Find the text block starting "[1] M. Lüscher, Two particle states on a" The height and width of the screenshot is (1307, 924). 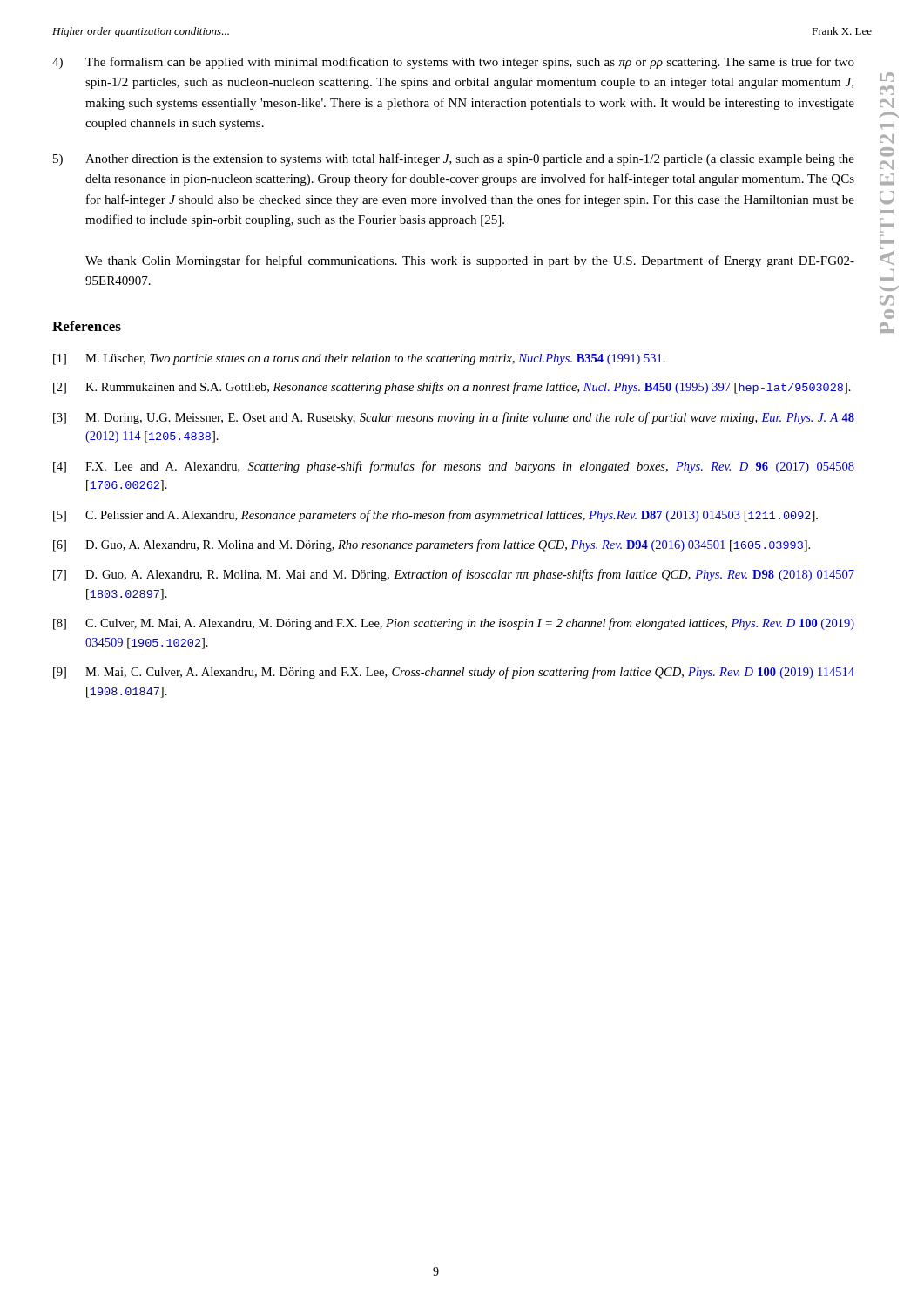click(453, 358)
